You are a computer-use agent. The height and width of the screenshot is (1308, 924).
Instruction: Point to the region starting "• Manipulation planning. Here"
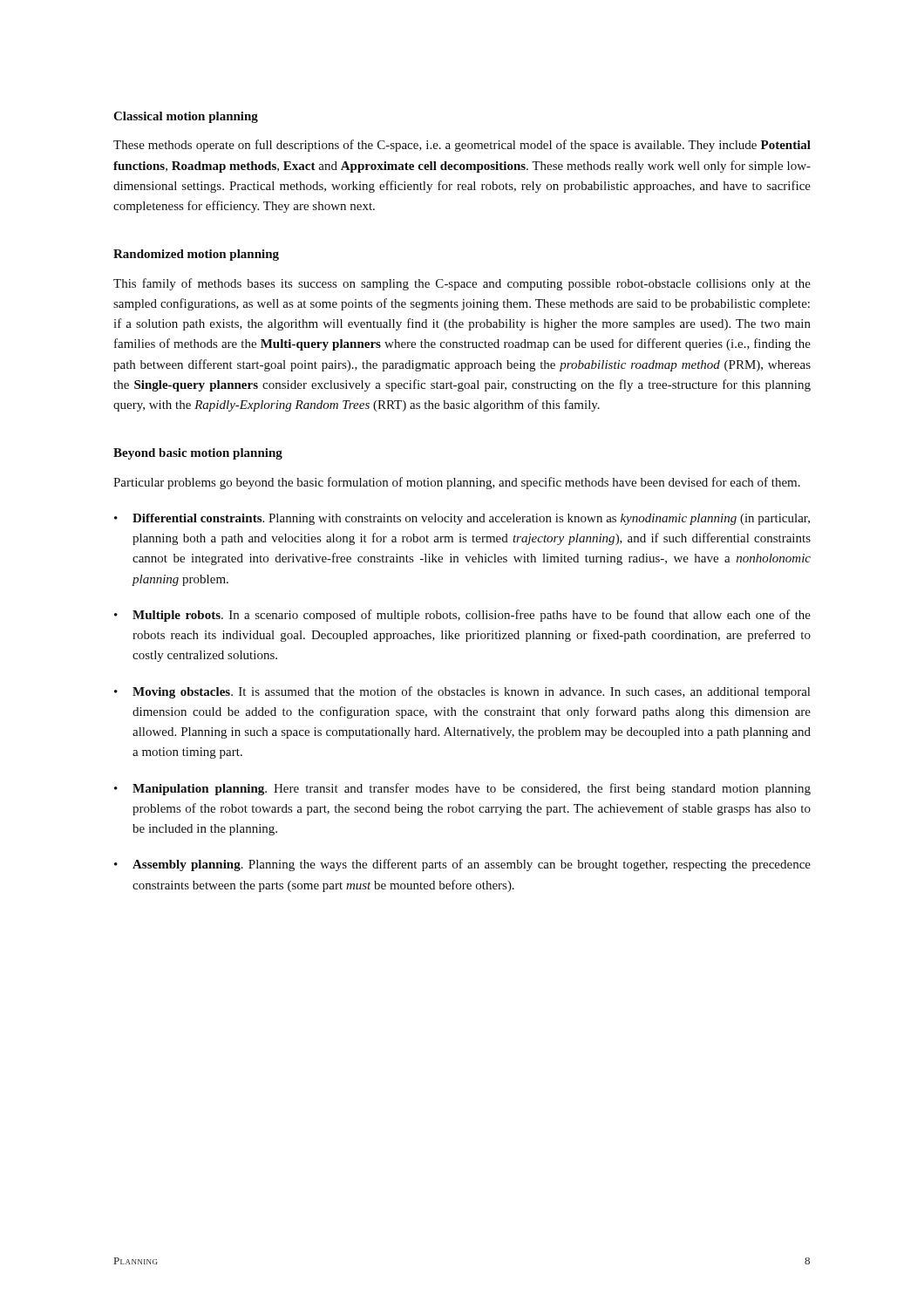(462, 809)
